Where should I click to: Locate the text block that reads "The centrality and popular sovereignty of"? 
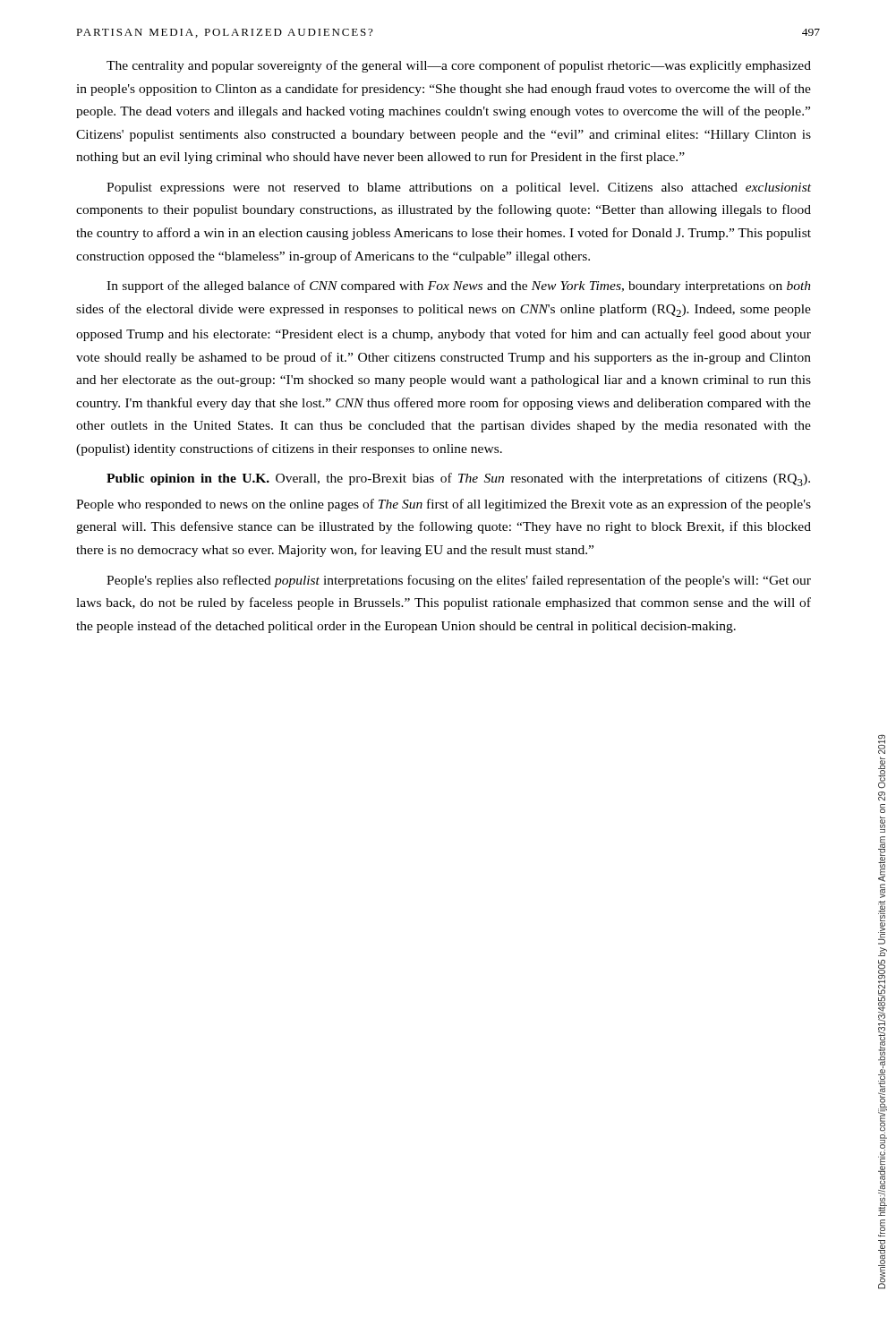444,111
